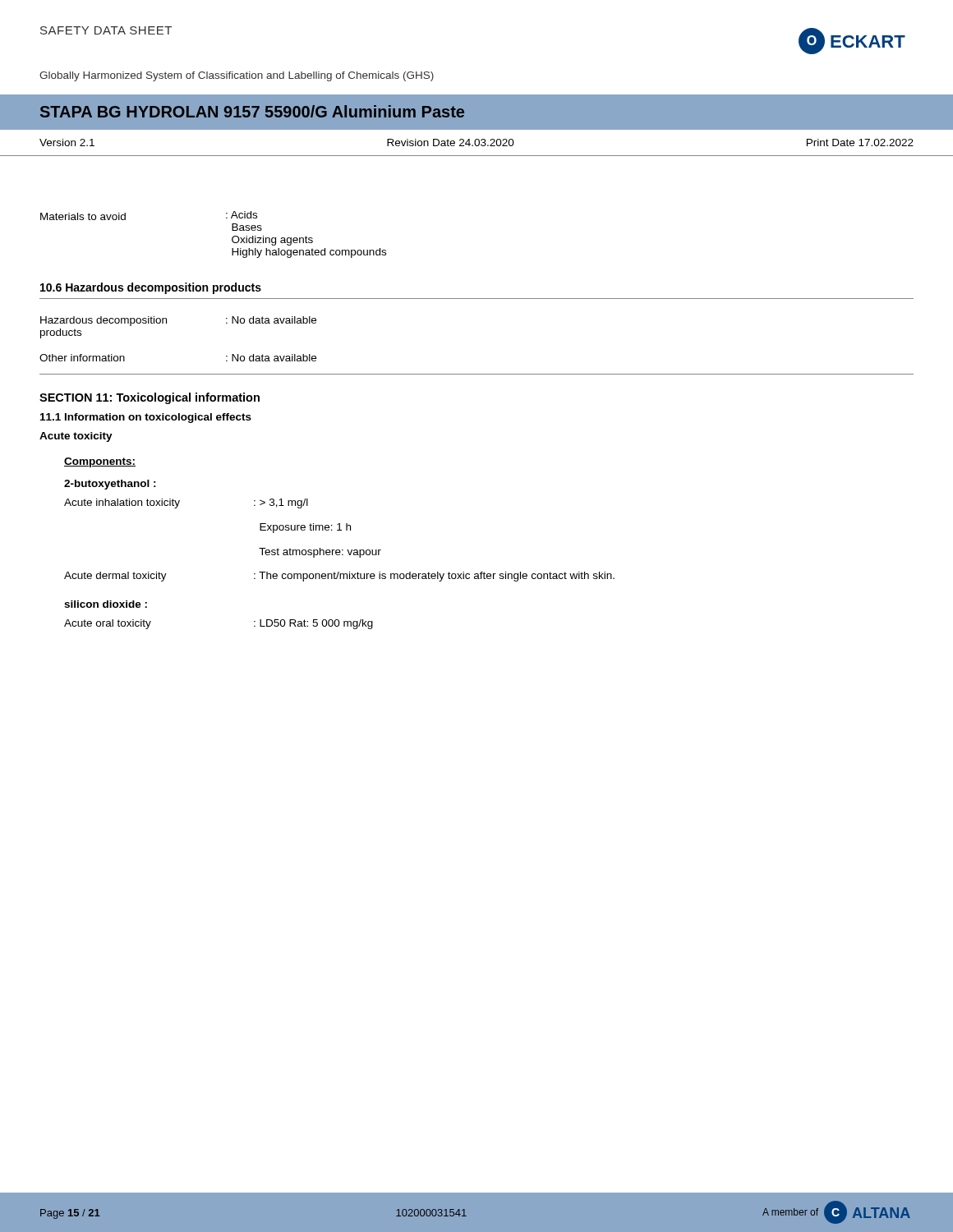Locate the section header containing "Acute toxicity"

(76, 436)
